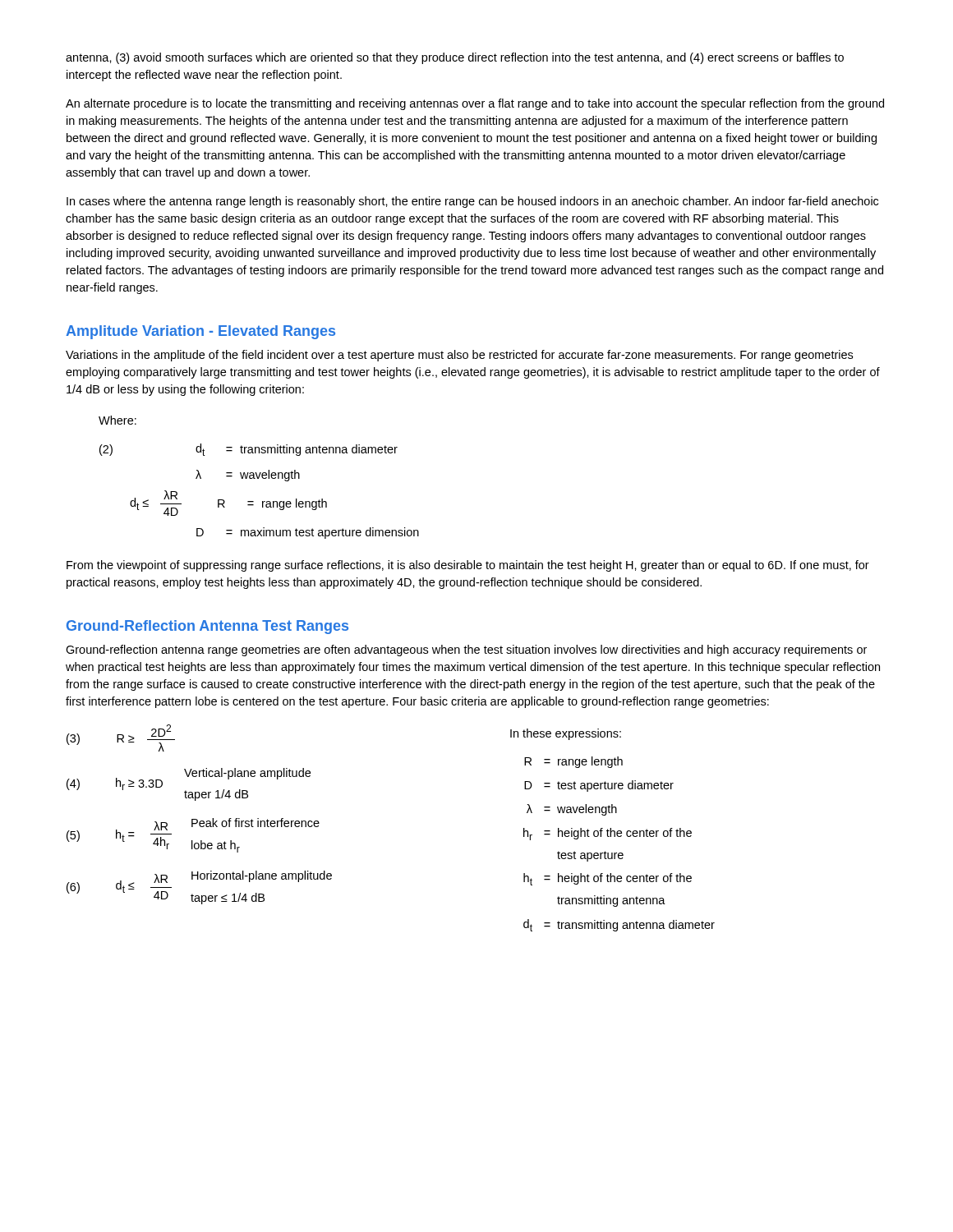The height and width of the screenshot is (1232, 953).
Task: Point to the block beginning "In cases where the antenna"
Action: coord(476,245)
